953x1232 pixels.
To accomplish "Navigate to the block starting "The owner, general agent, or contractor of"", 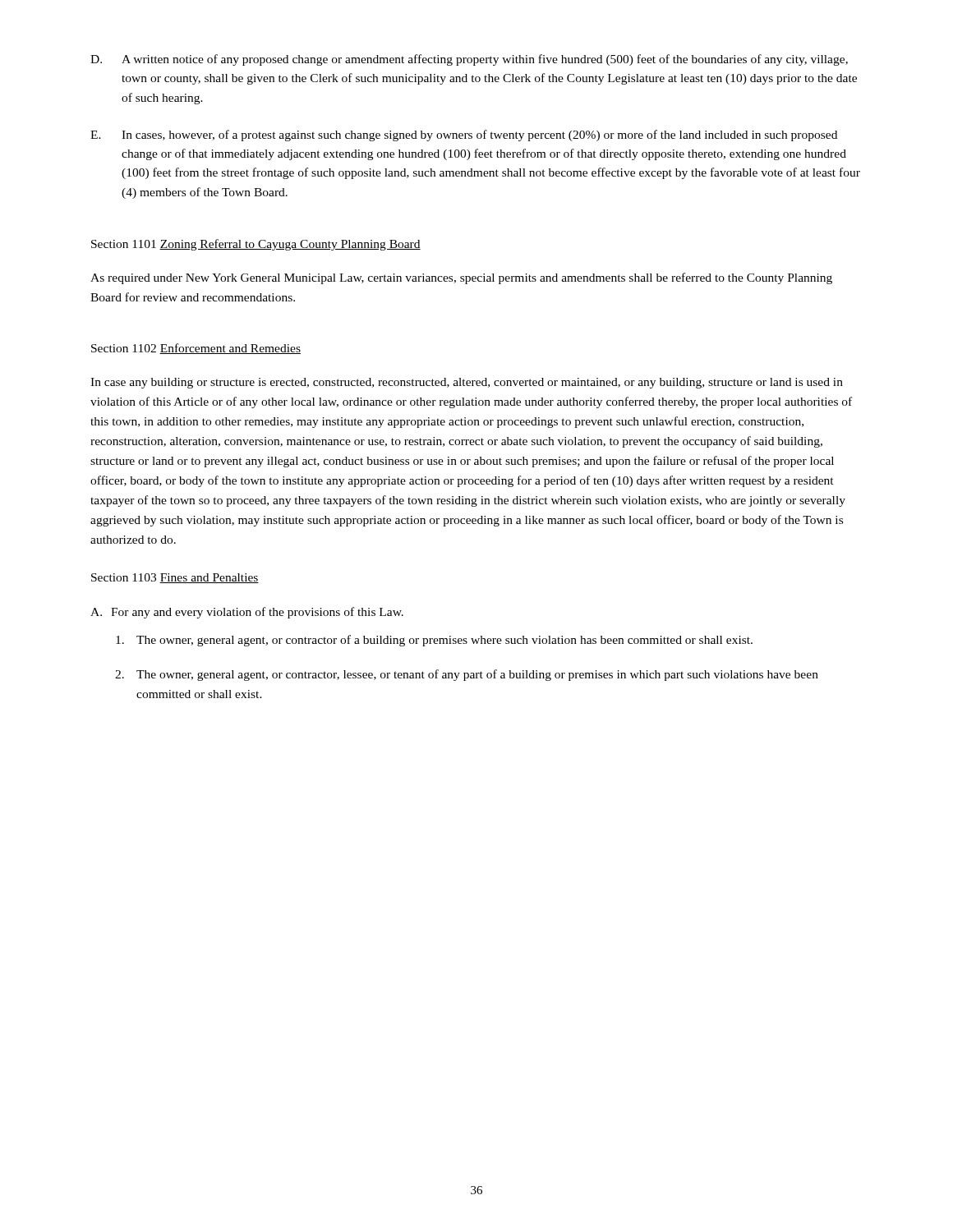I will (x=489, y=640).
